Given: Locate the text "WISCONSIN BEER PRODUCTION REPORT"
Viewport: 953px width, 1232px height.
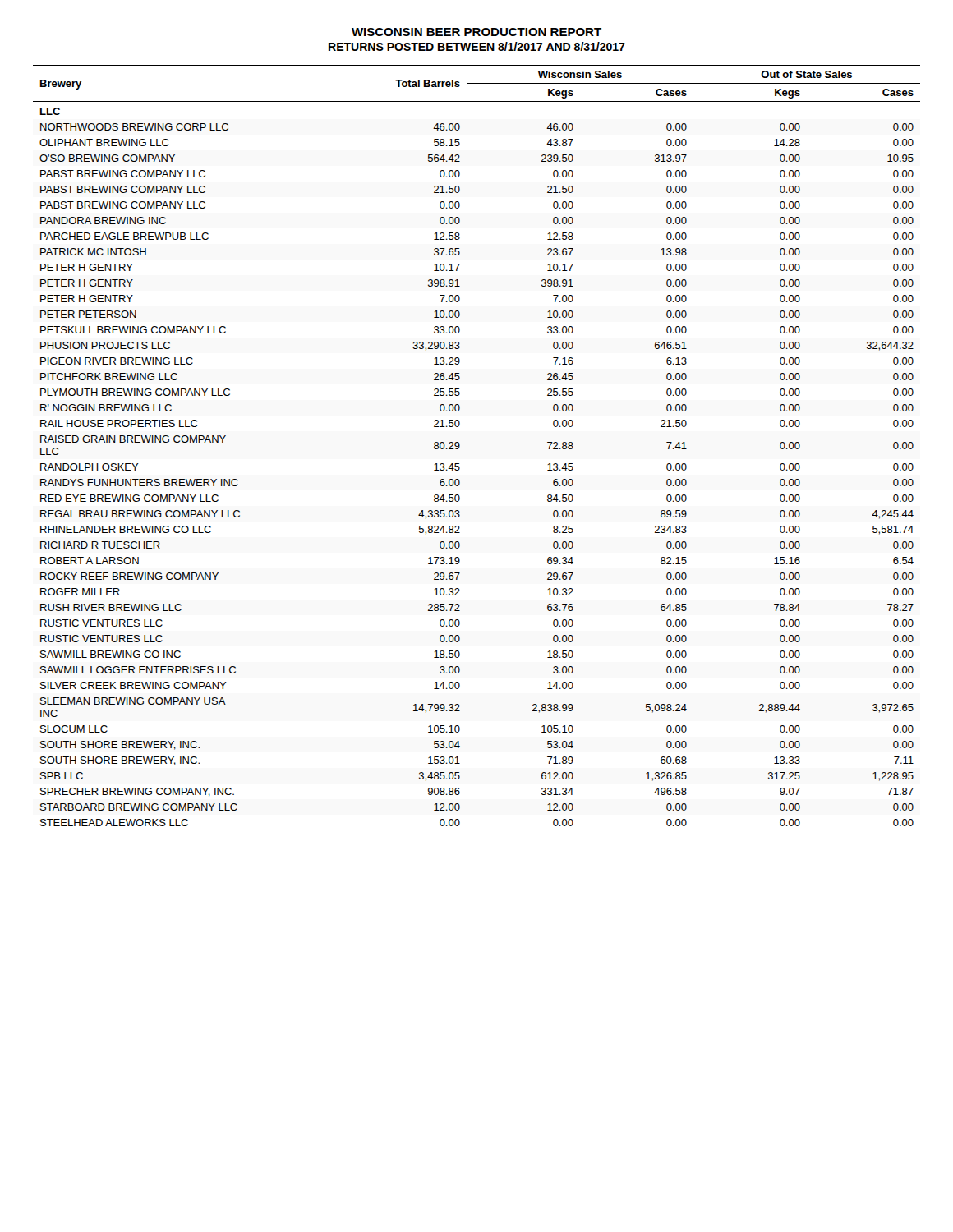Looking at the screenshot, I should 476,32.
